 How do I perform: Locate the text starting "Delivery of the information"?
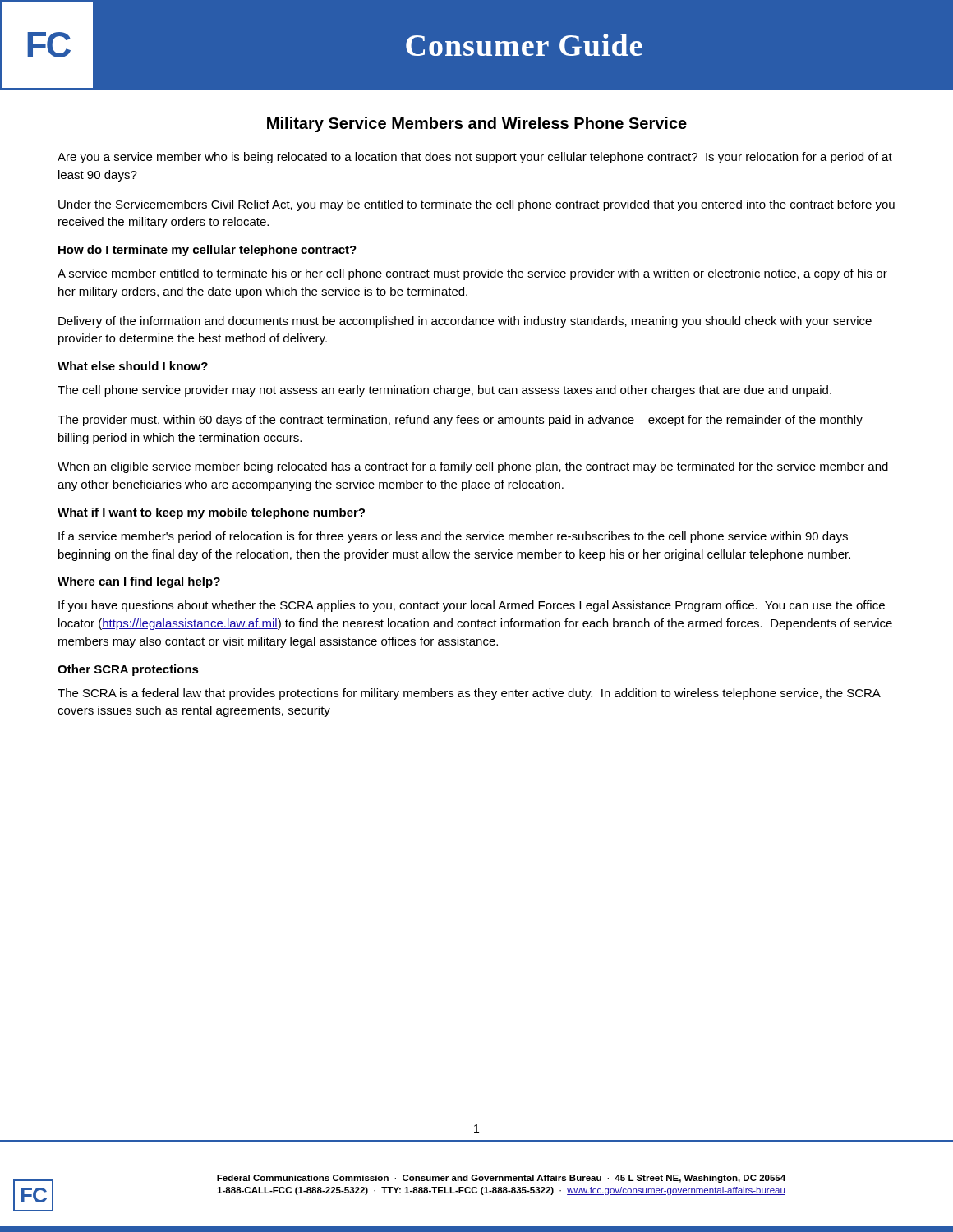click(465, 329)
